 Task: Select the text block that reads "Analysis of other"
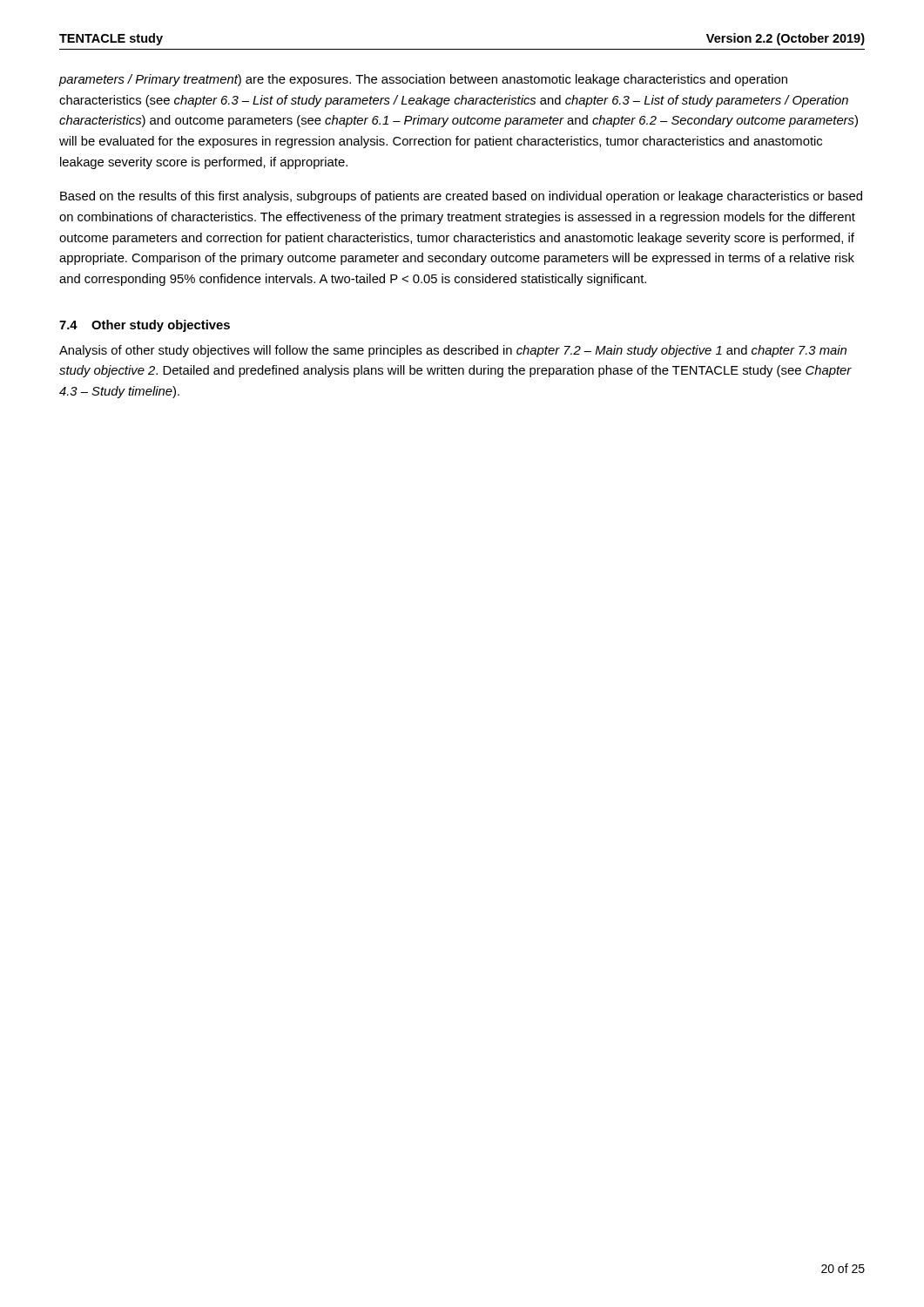point(455,371)
